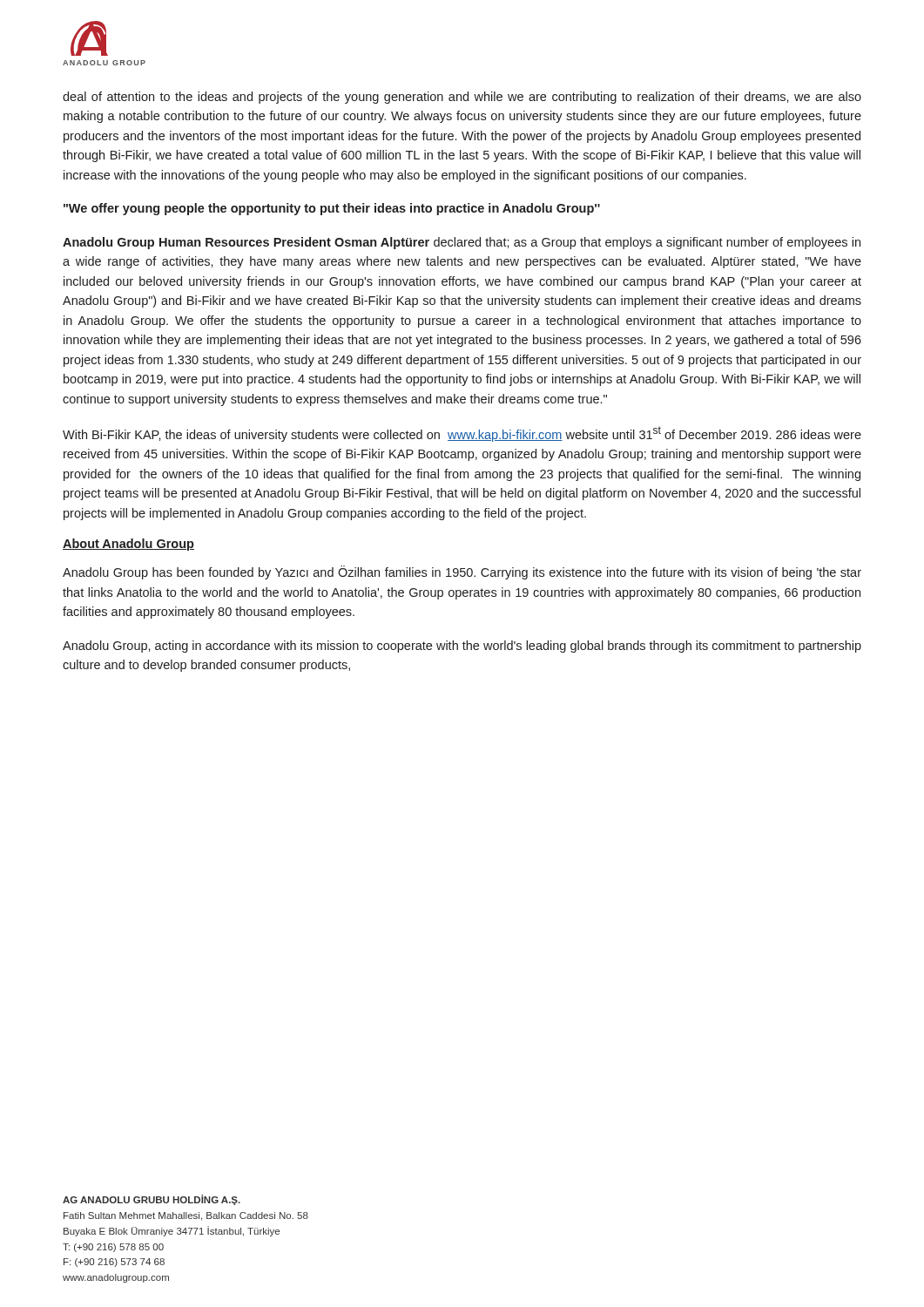
Task: Click a logo
Action: pos(462,43)
